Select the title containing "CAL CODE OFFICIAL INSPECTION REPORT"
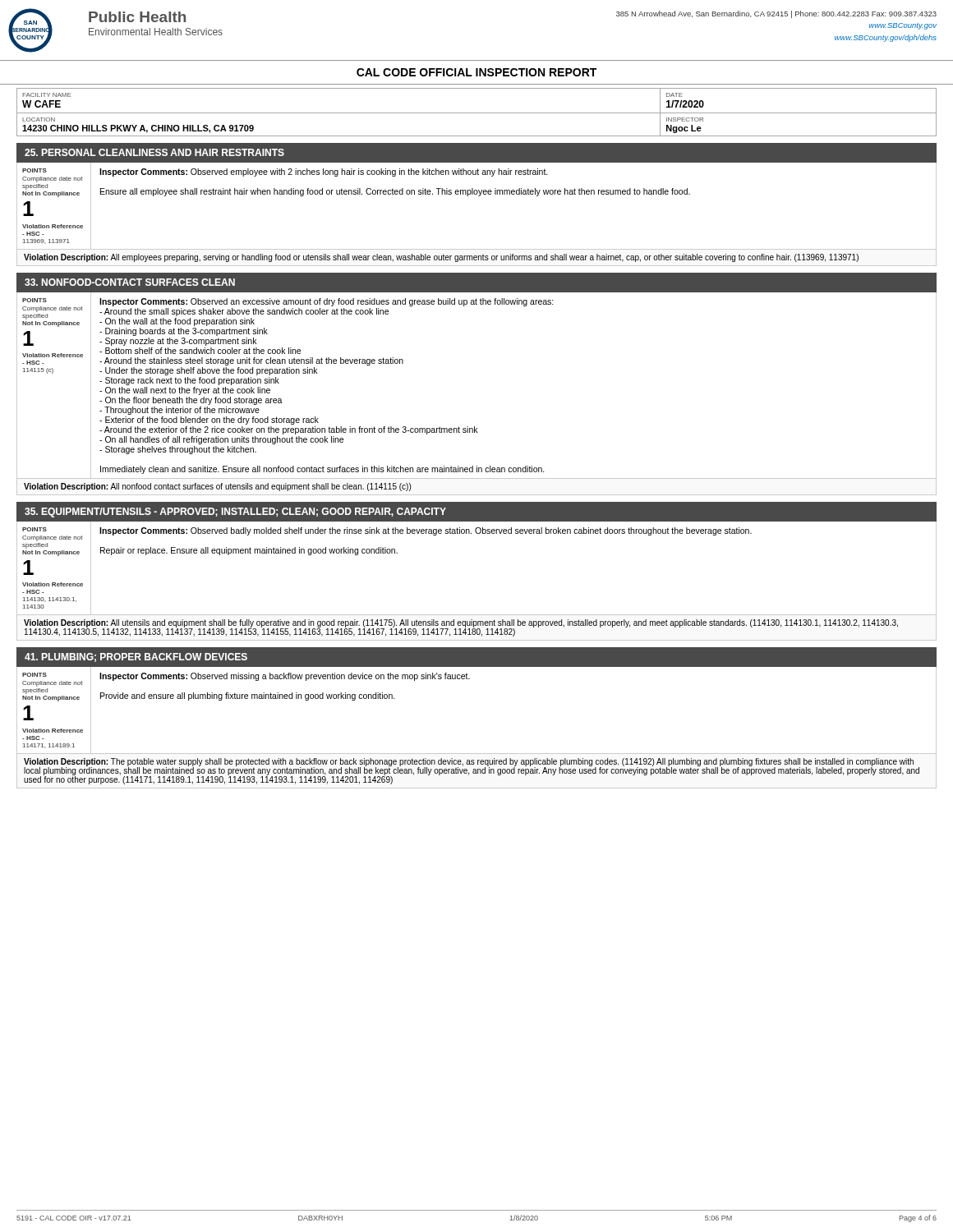953x1232 pixels. (x=476, y=72)
